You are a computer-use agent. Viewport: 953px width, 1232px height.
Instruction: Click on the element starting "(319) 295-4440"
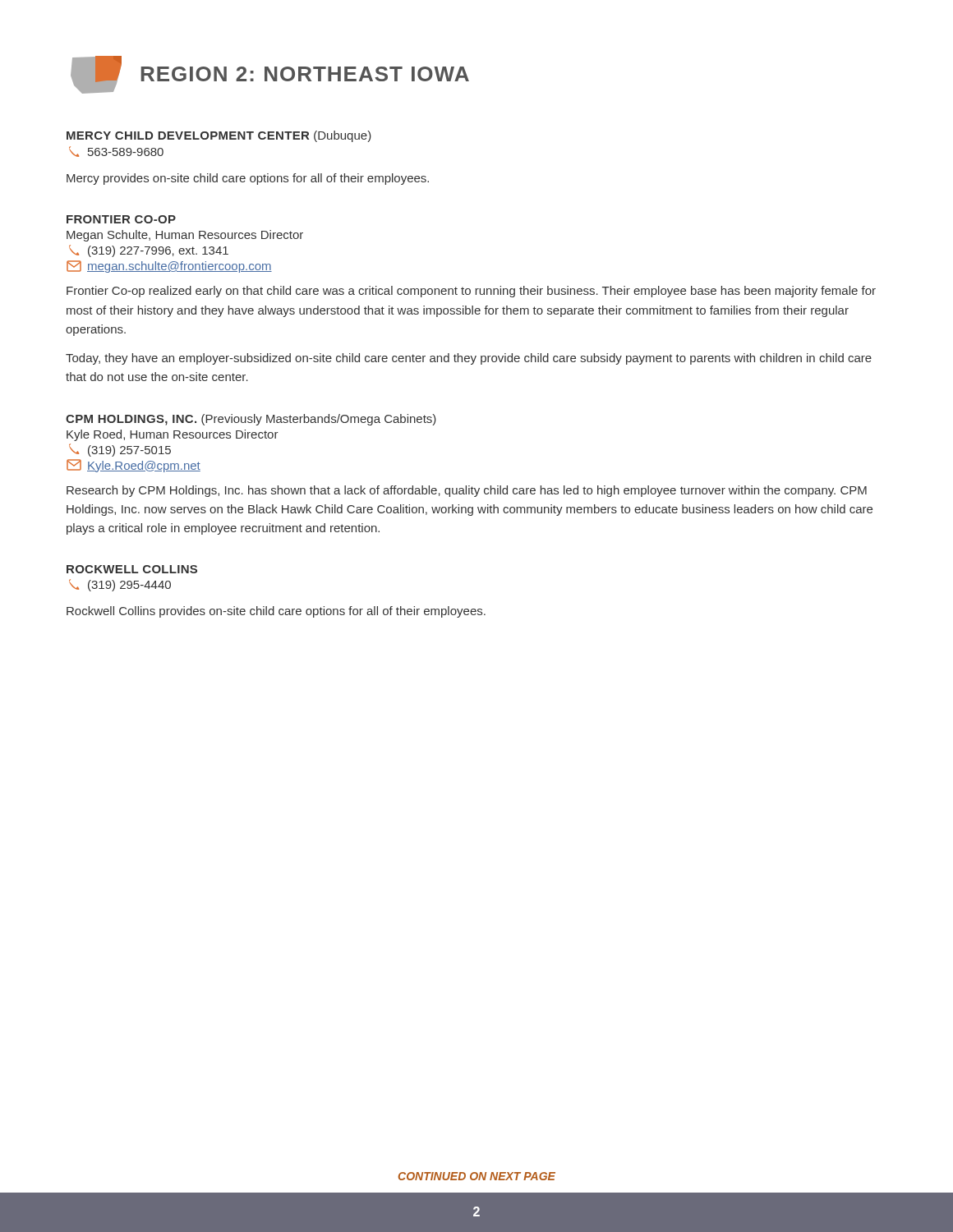tap(119, 585)
